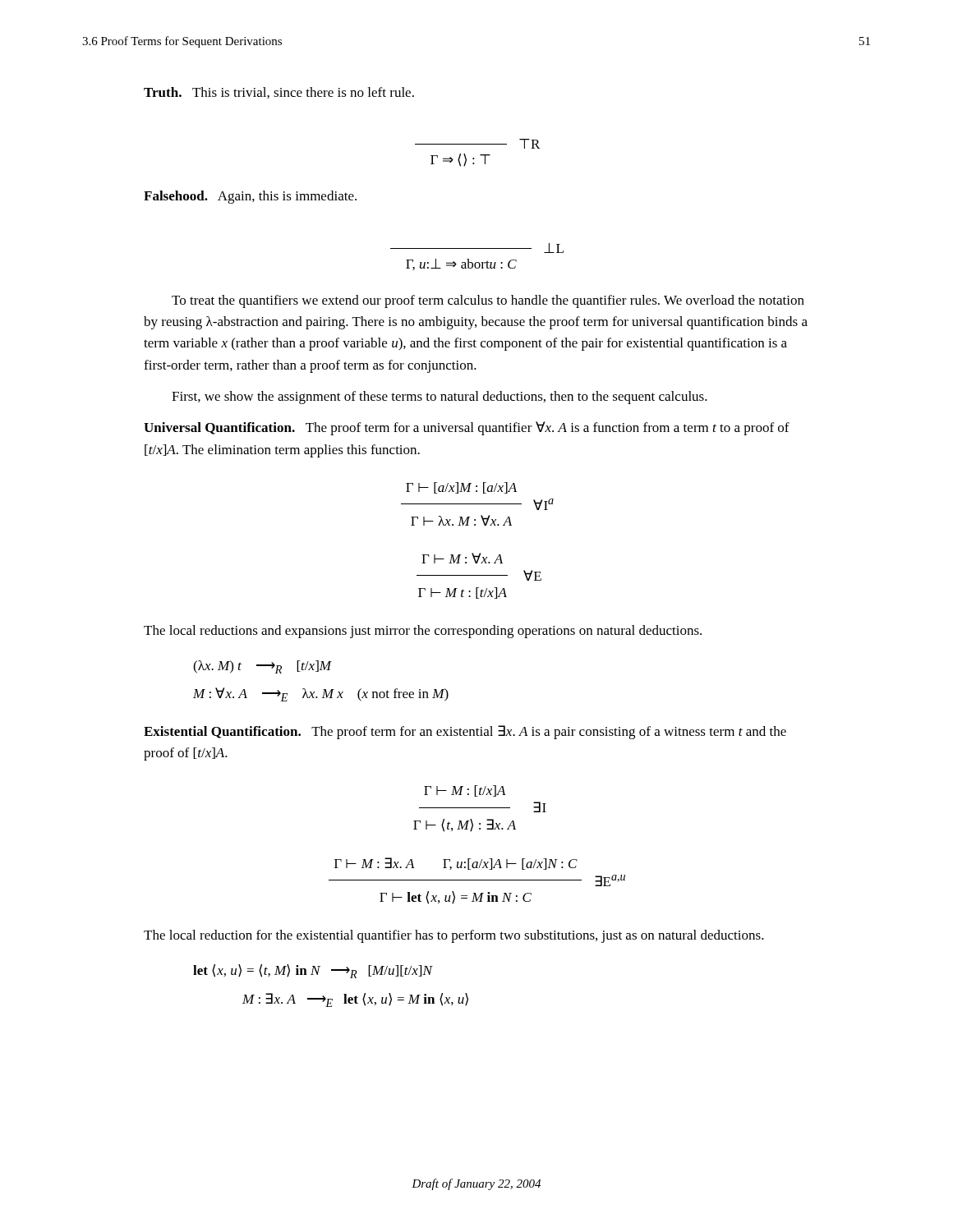Find the section header containing "Universal Quantification."
Image resolution: width=953 pixels, height=1232 pixels.
point(219,428)
